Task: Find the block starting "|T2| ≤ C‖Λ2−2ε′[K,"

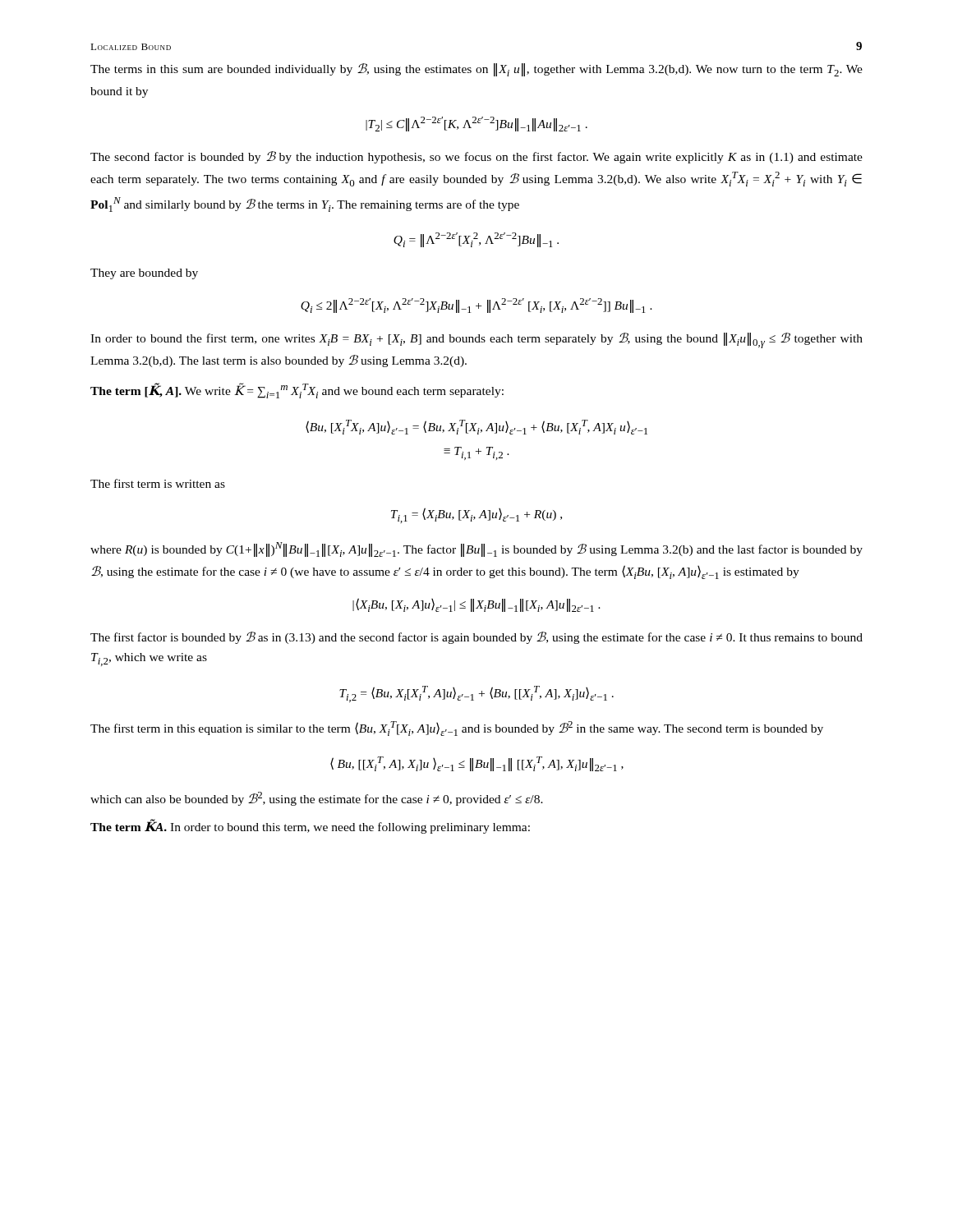Action: point(476,124)
